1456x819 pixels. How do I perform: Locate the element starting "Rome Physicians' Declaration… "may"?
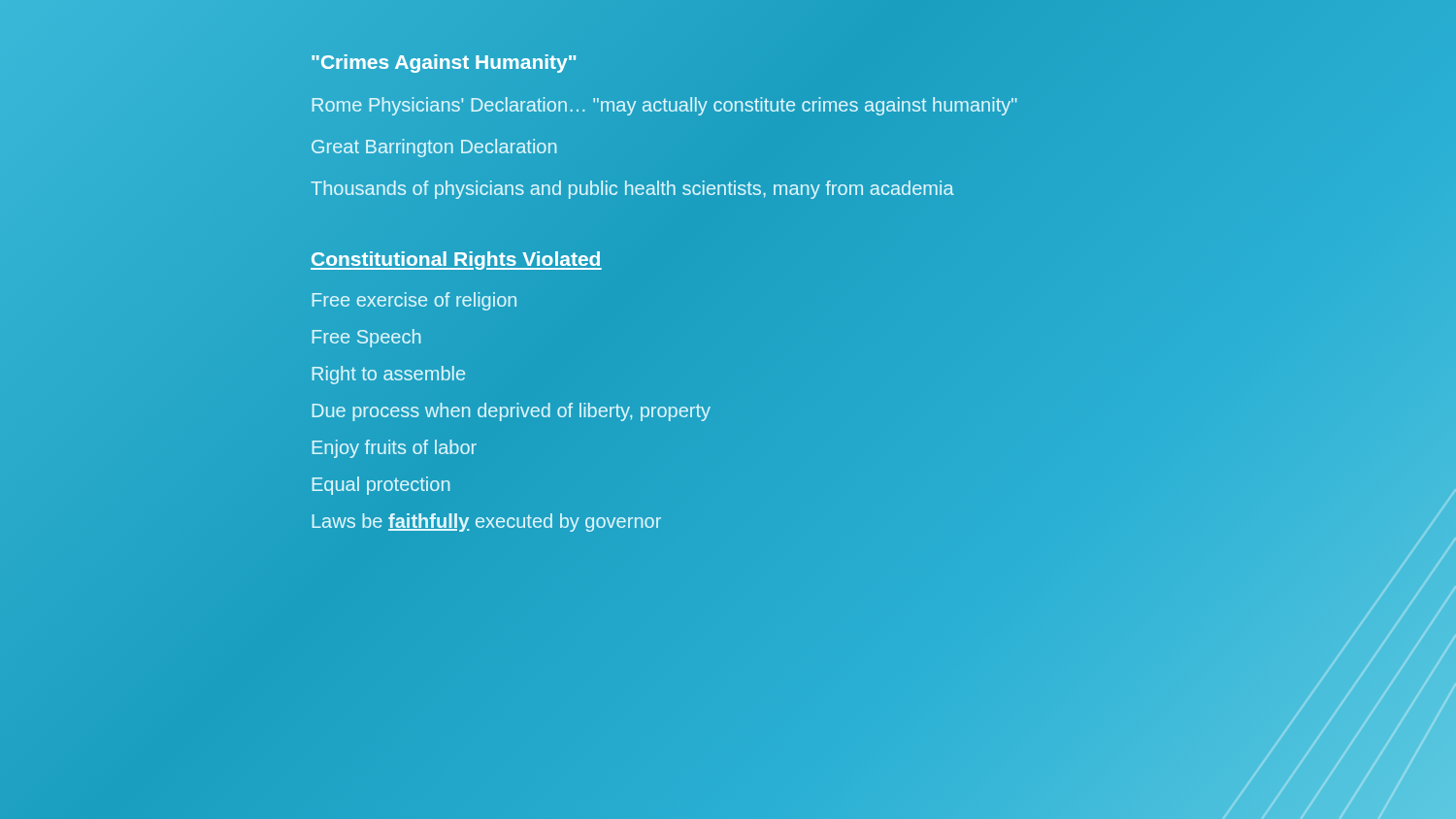click(x=664, y=105)
